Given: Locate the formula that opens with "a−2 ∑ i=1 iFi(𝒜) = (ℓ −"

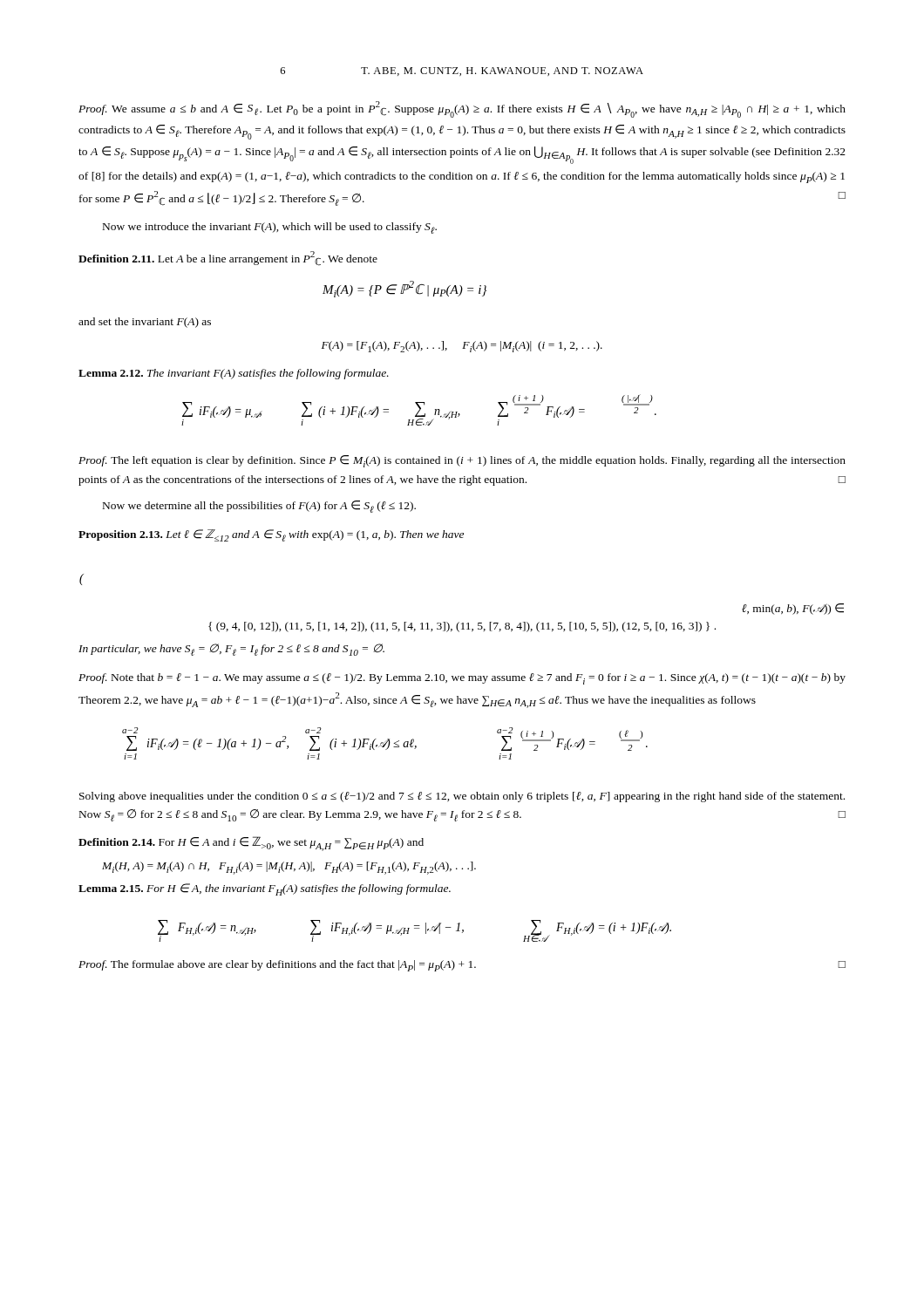Looking at the screenshot, I should [x=385, y=739].
